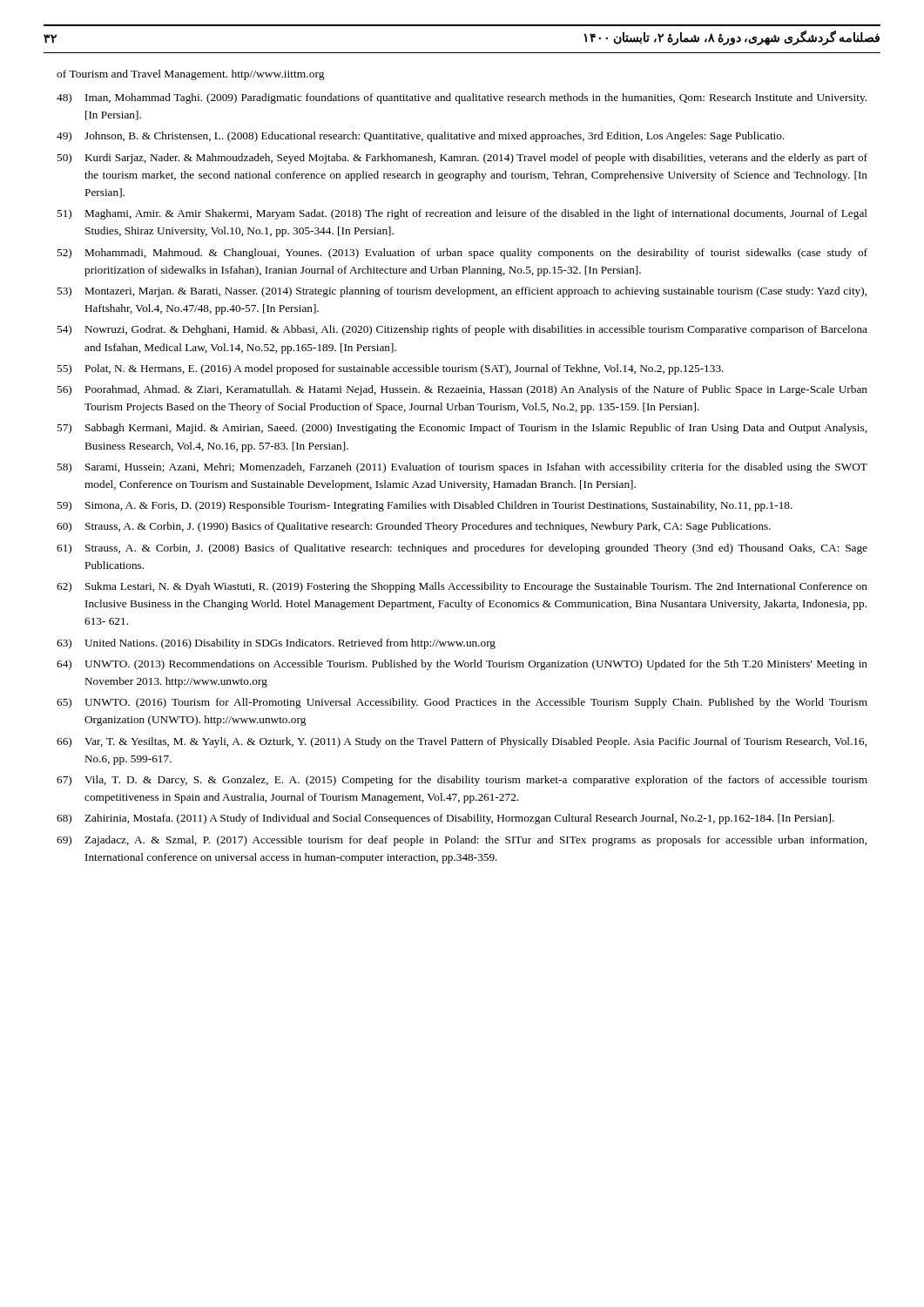Select the list item that reads "62) Sukma Lestari, N."

point(462,604)
